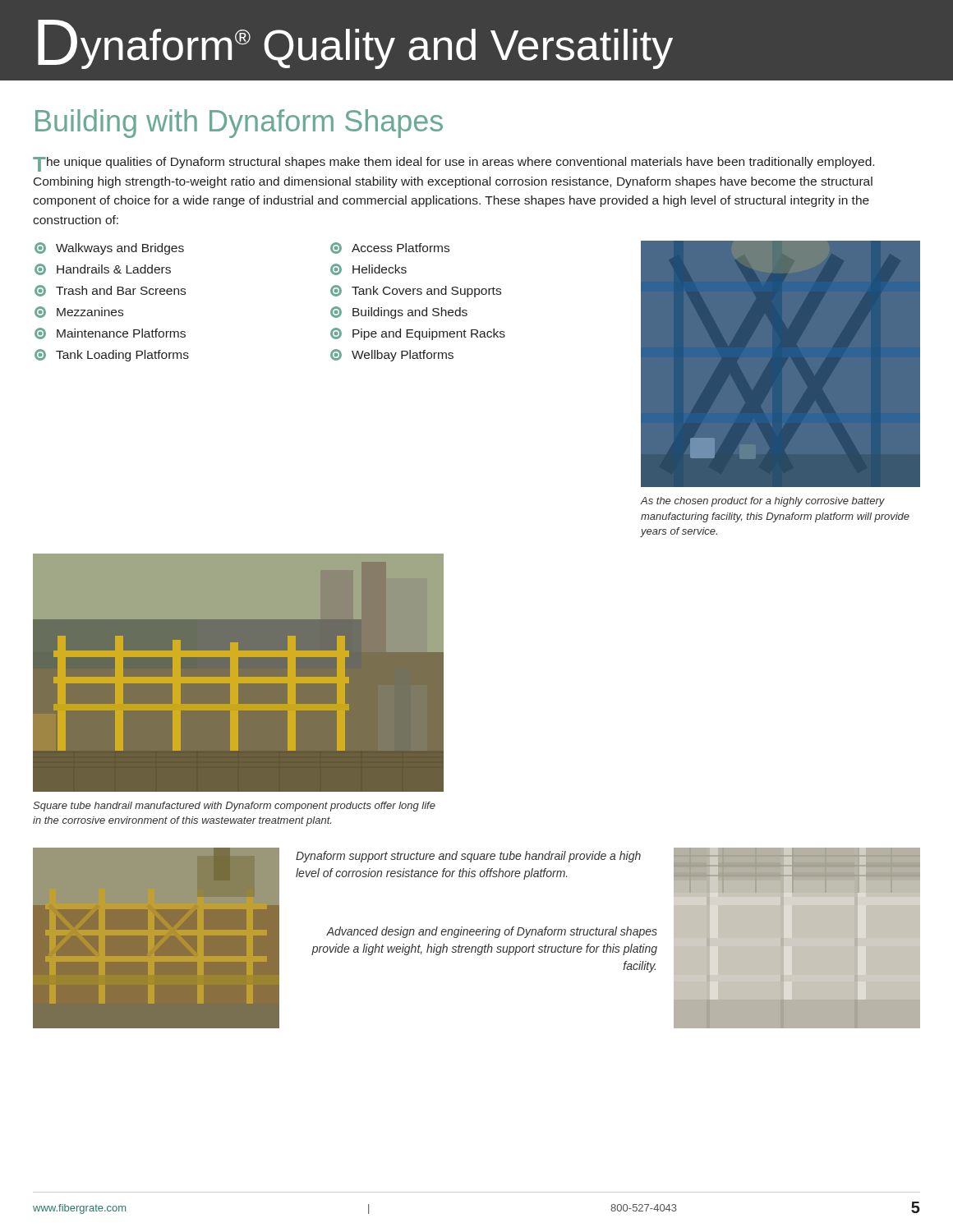This screenshot has height=1232, width=953.
Task: Find the element starting "Tank Loading Platforms"
Action: (x=111, y=355)
